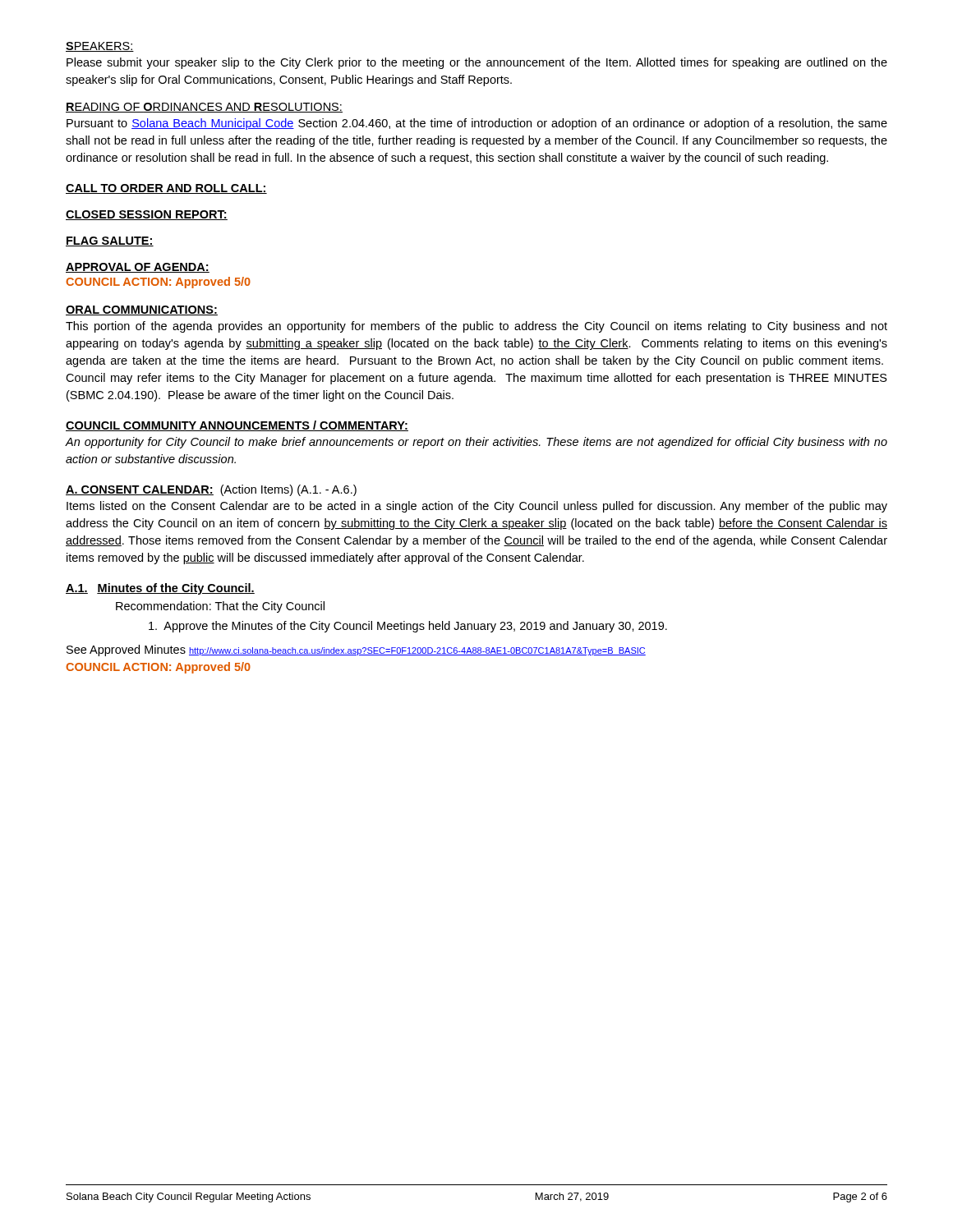
Task: Select the text that reads "See Approved Minutes http://www.ci.solana-beach.ca.us/index.asp?SEC=F0F1200D-21C6-4A88-8AE1-0BC07C1A81A7&Type=B_BASIC"
Action: click(x=356, y=650)
